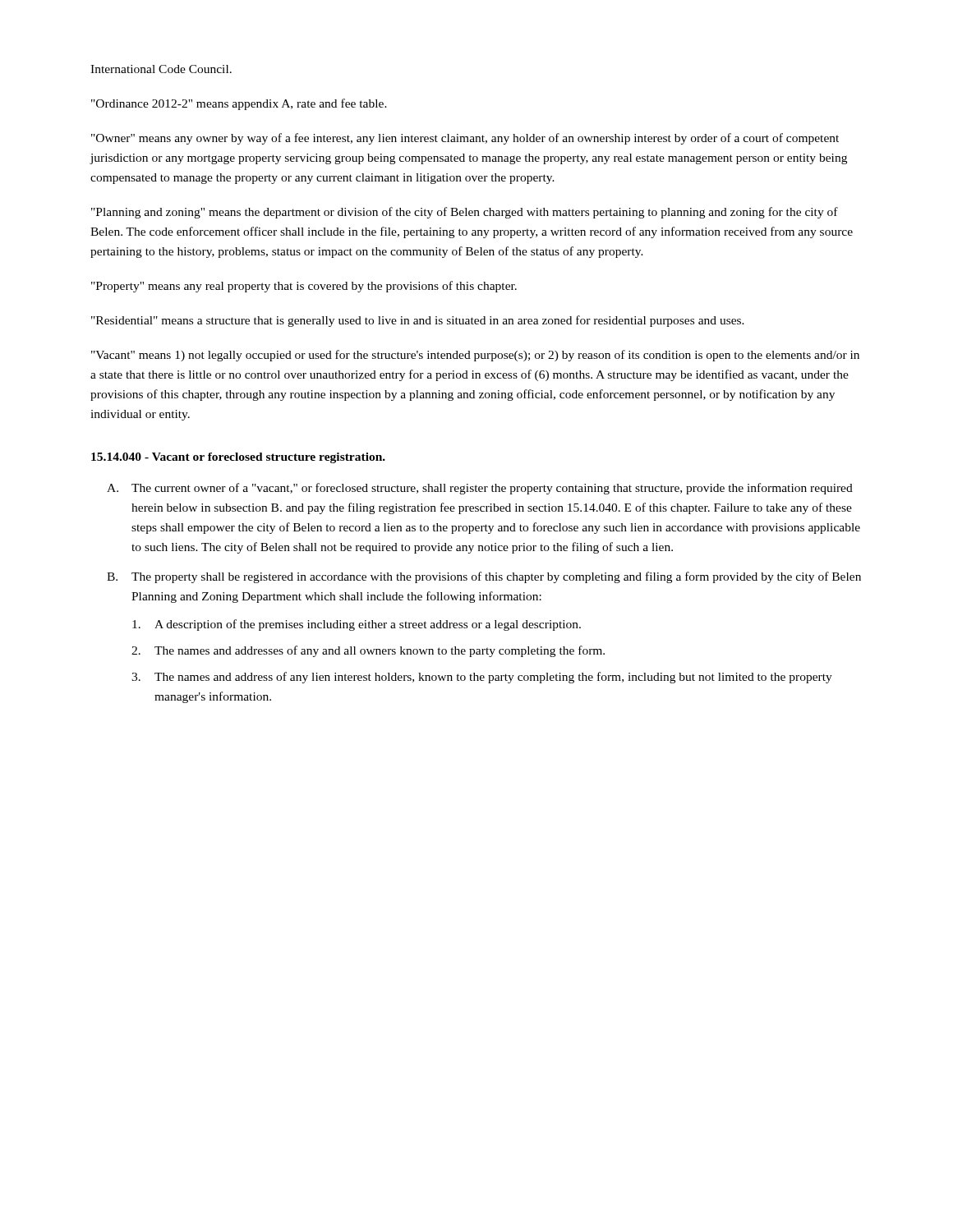Click on the list item with the text "2. The names and addresses"

pos(497,651)
